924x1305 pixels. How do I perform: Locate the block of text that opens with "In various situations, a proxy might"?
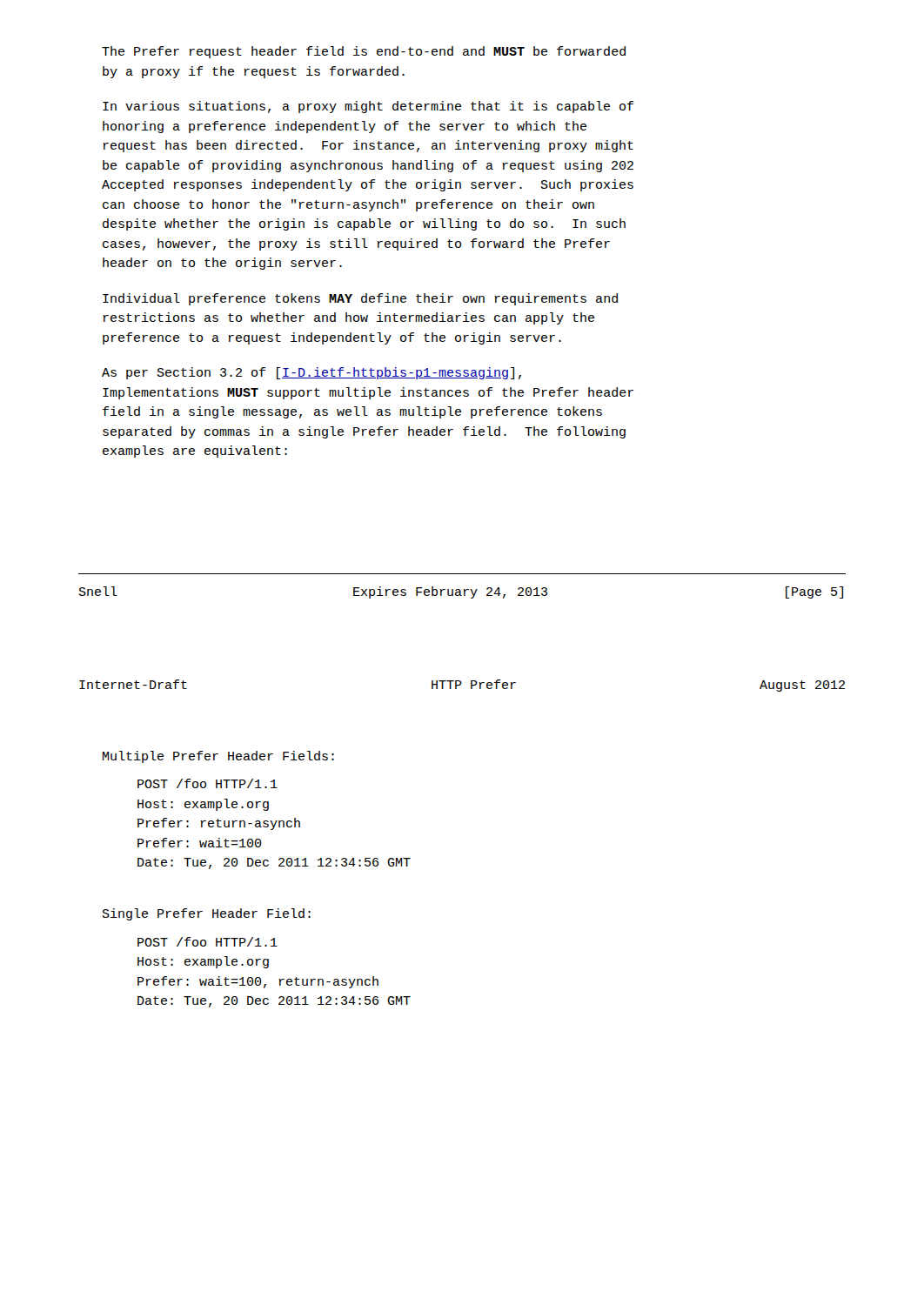point(356,186)
